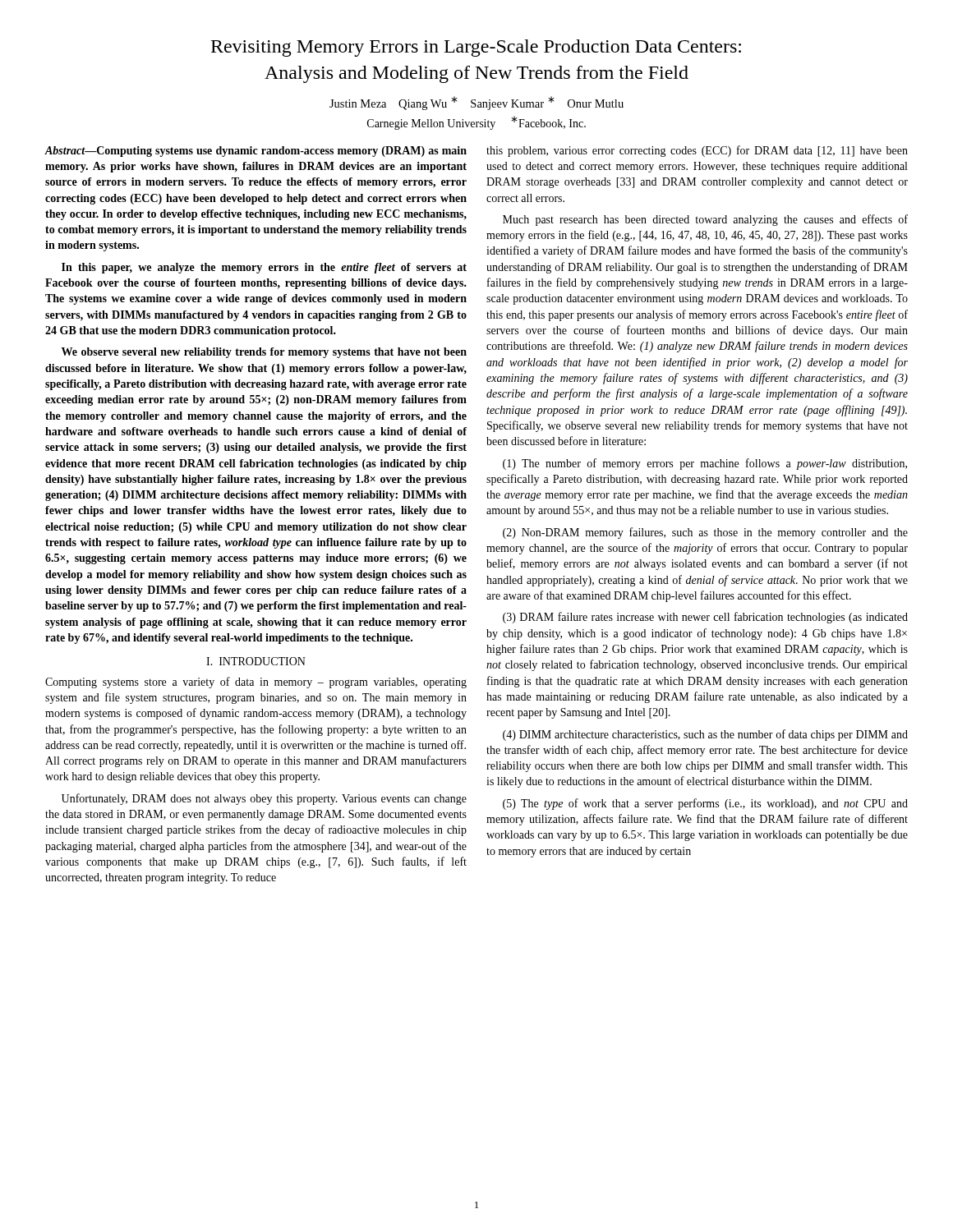The width and height of the screenshot is (953, 1232).
Task: Navigate to the block starting "Computing systems store a"
Action: [256, 780]
